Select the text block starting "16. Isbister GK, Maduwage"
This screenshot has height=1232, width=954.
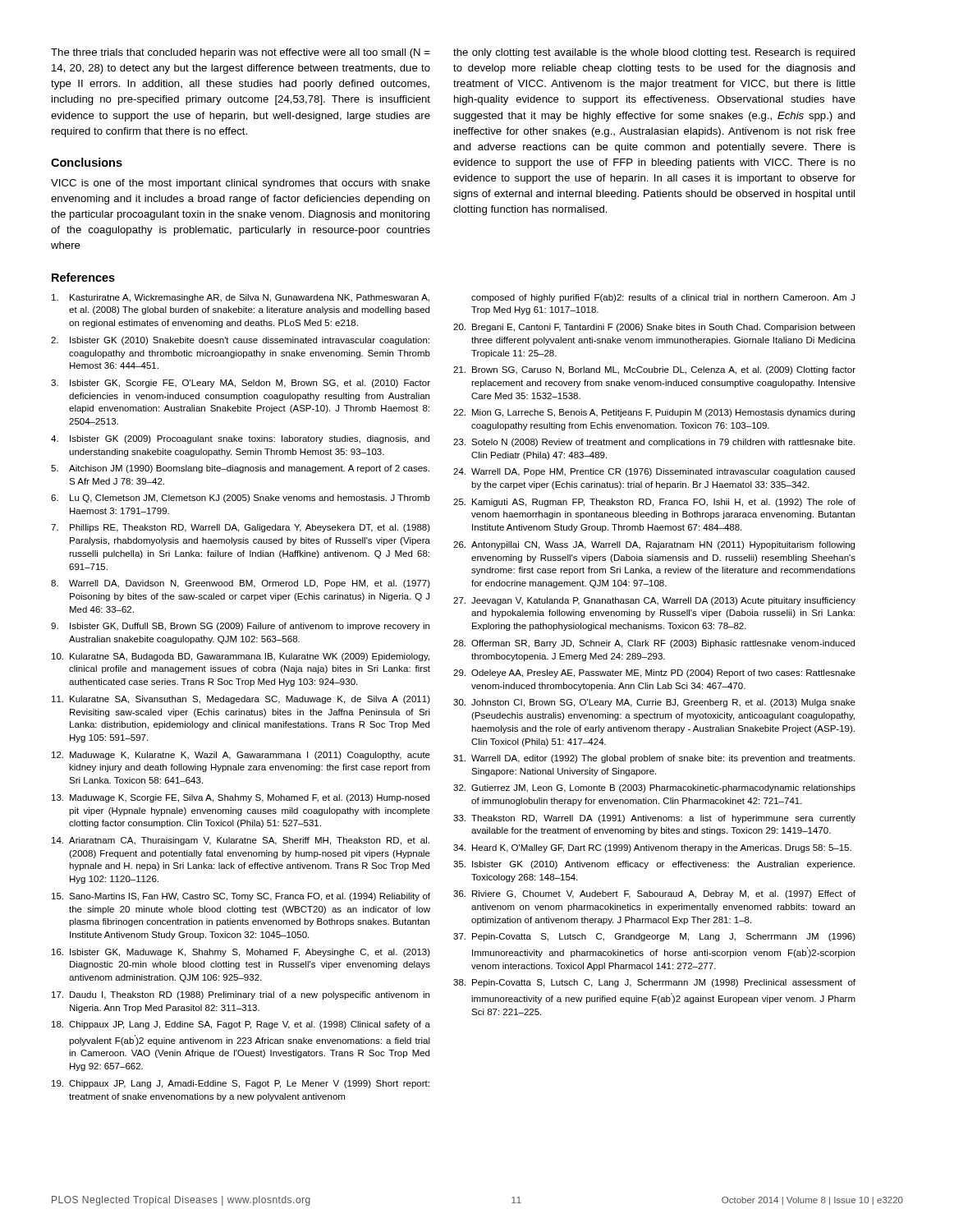tap(241, 965)
